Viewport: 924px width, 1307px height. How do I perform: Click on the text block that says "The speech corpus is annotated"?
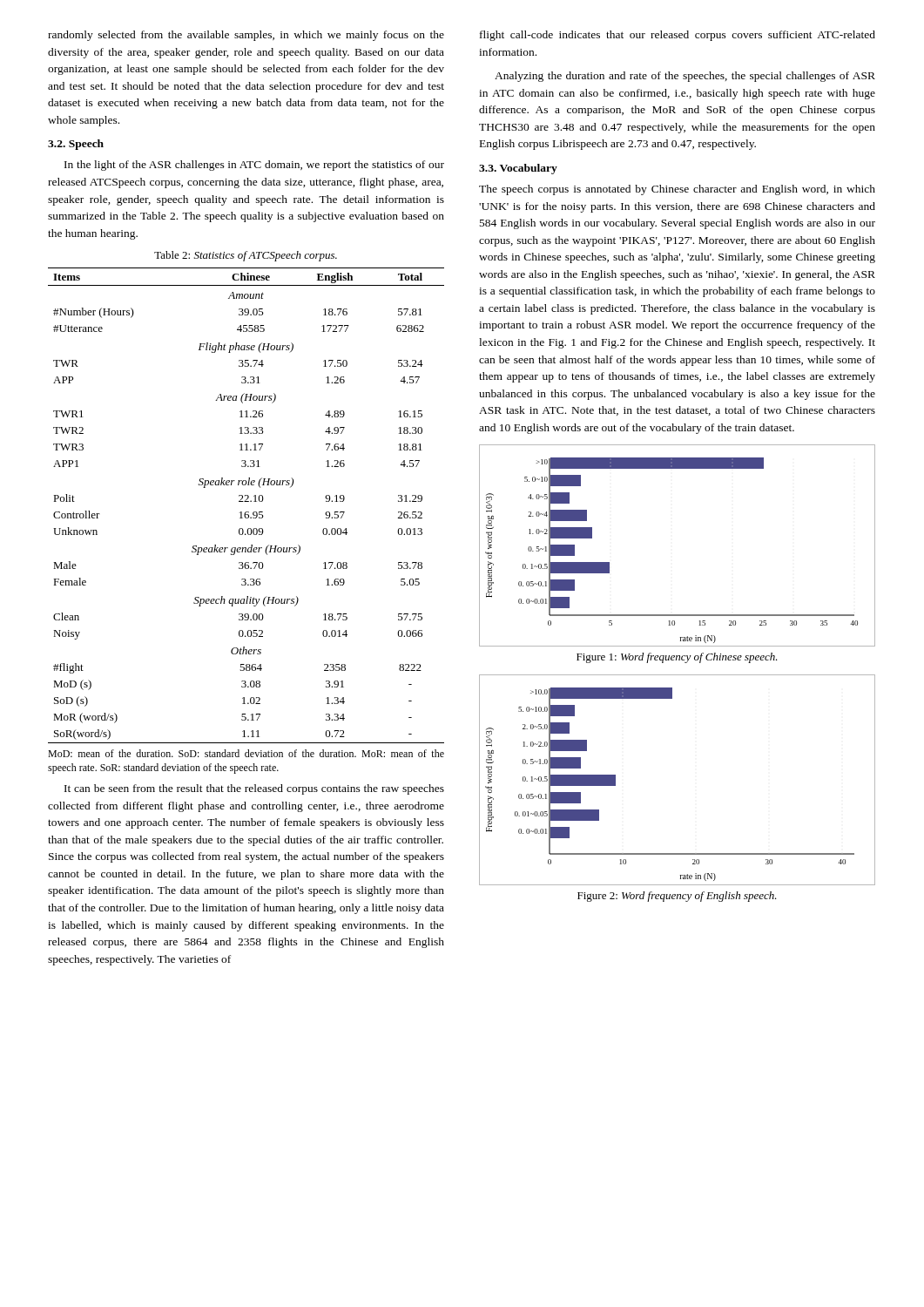click(x=677, y=308)
